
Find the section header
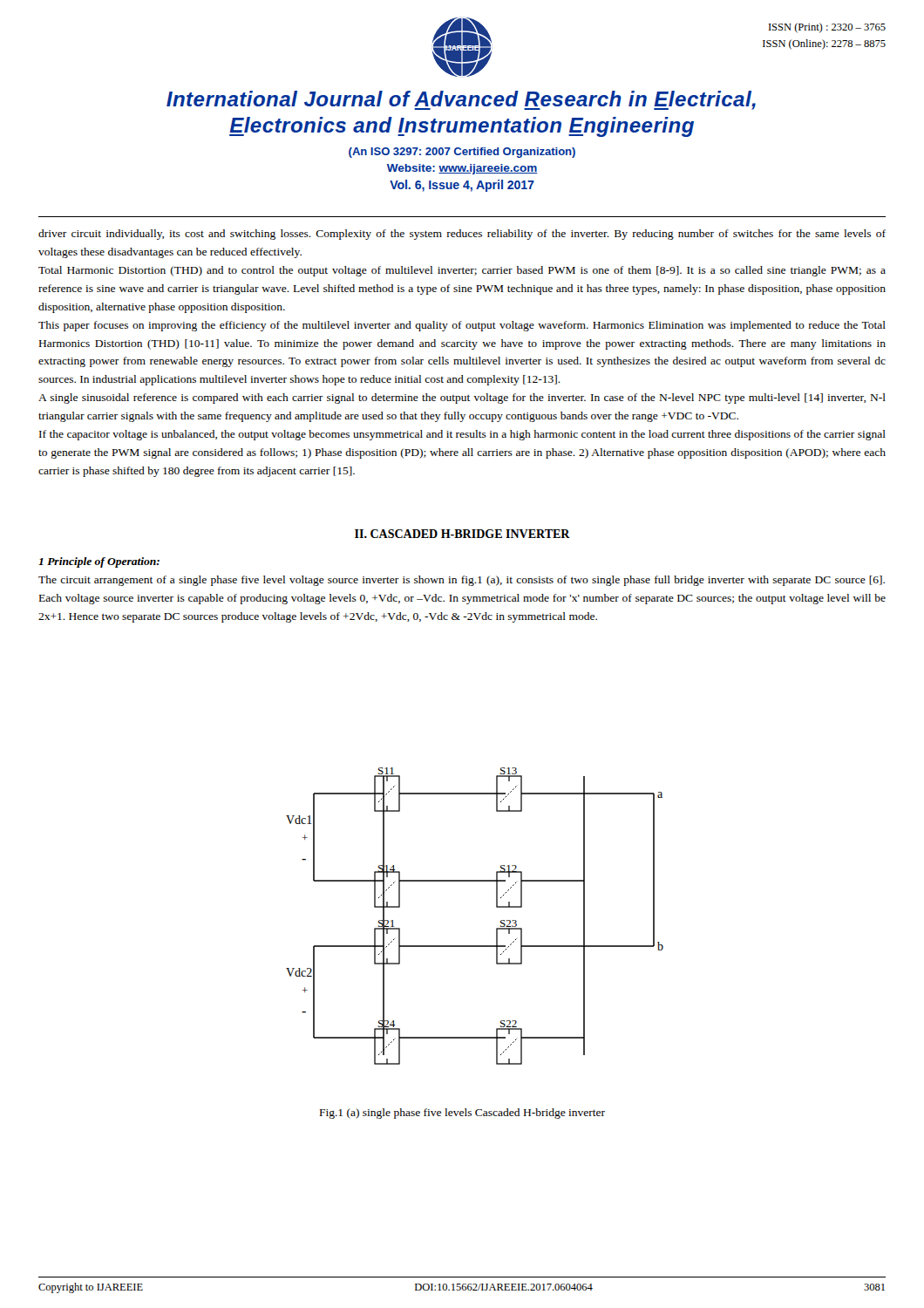tap(462, 534)
